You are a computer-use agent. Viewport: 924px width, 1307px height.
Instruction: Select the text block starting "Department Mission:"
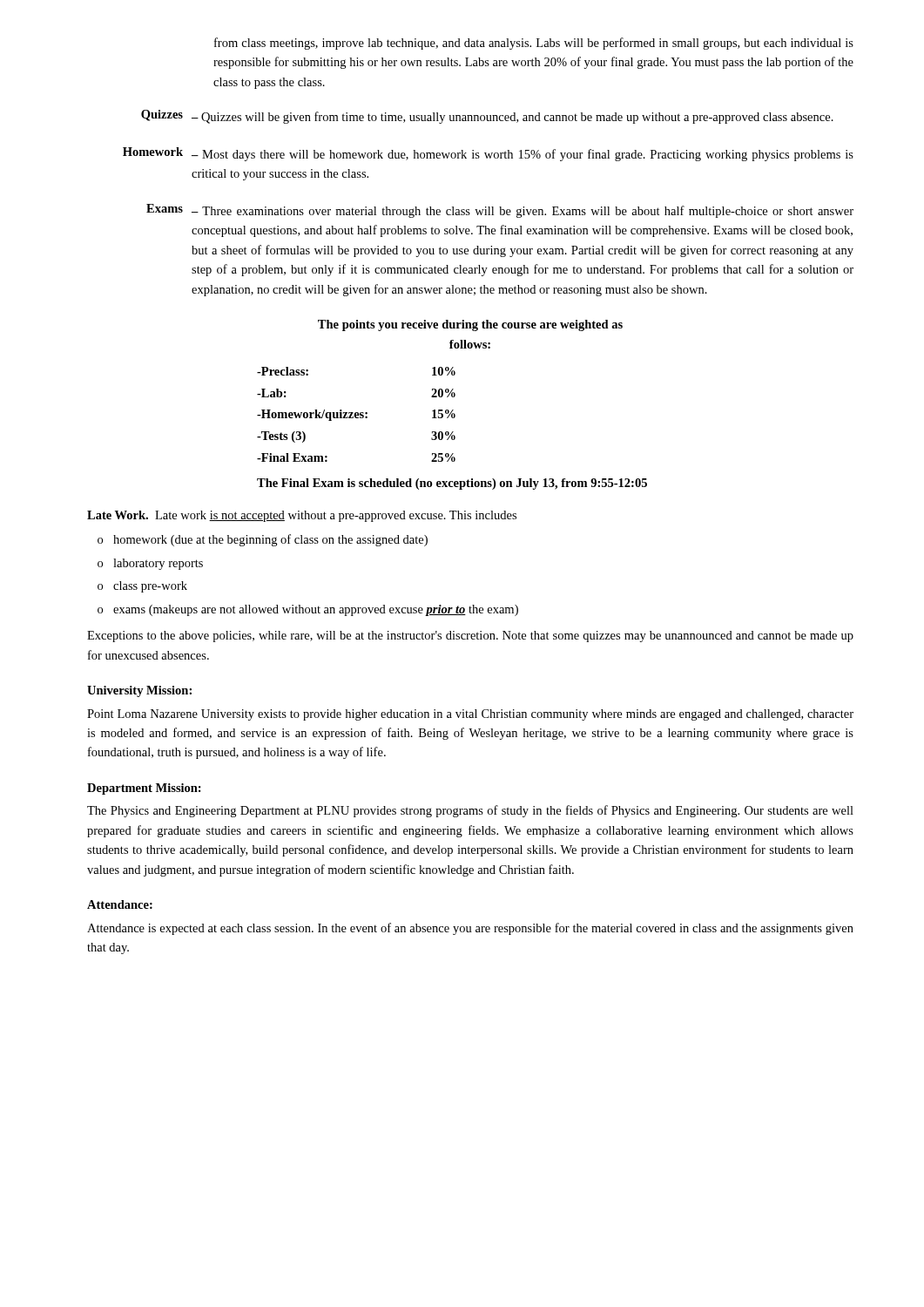pyautogui.click(x=144, y=788)
